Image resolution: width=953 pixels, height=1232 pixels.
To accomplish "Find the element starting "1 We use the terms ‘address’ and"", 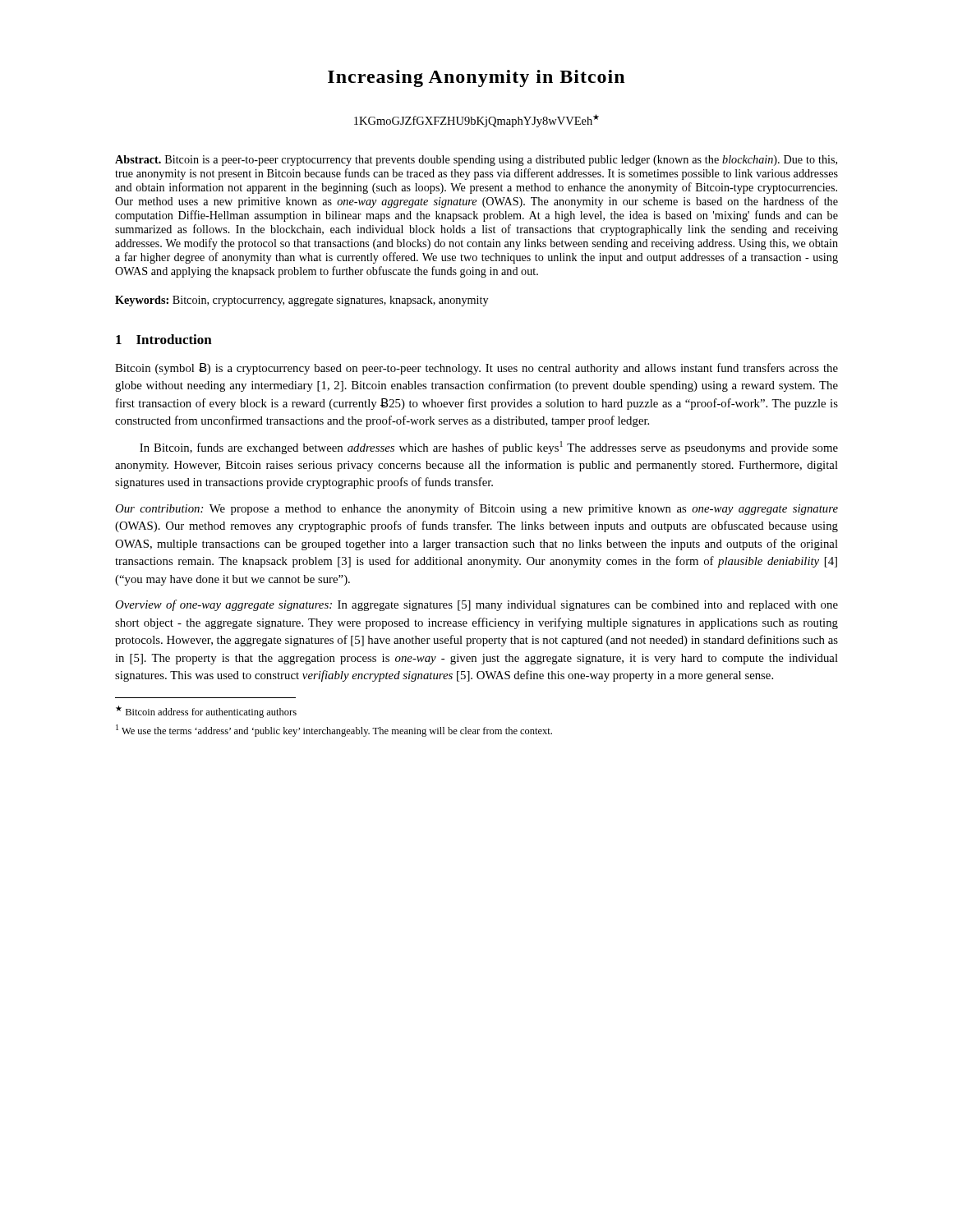I will pos(334,730).
